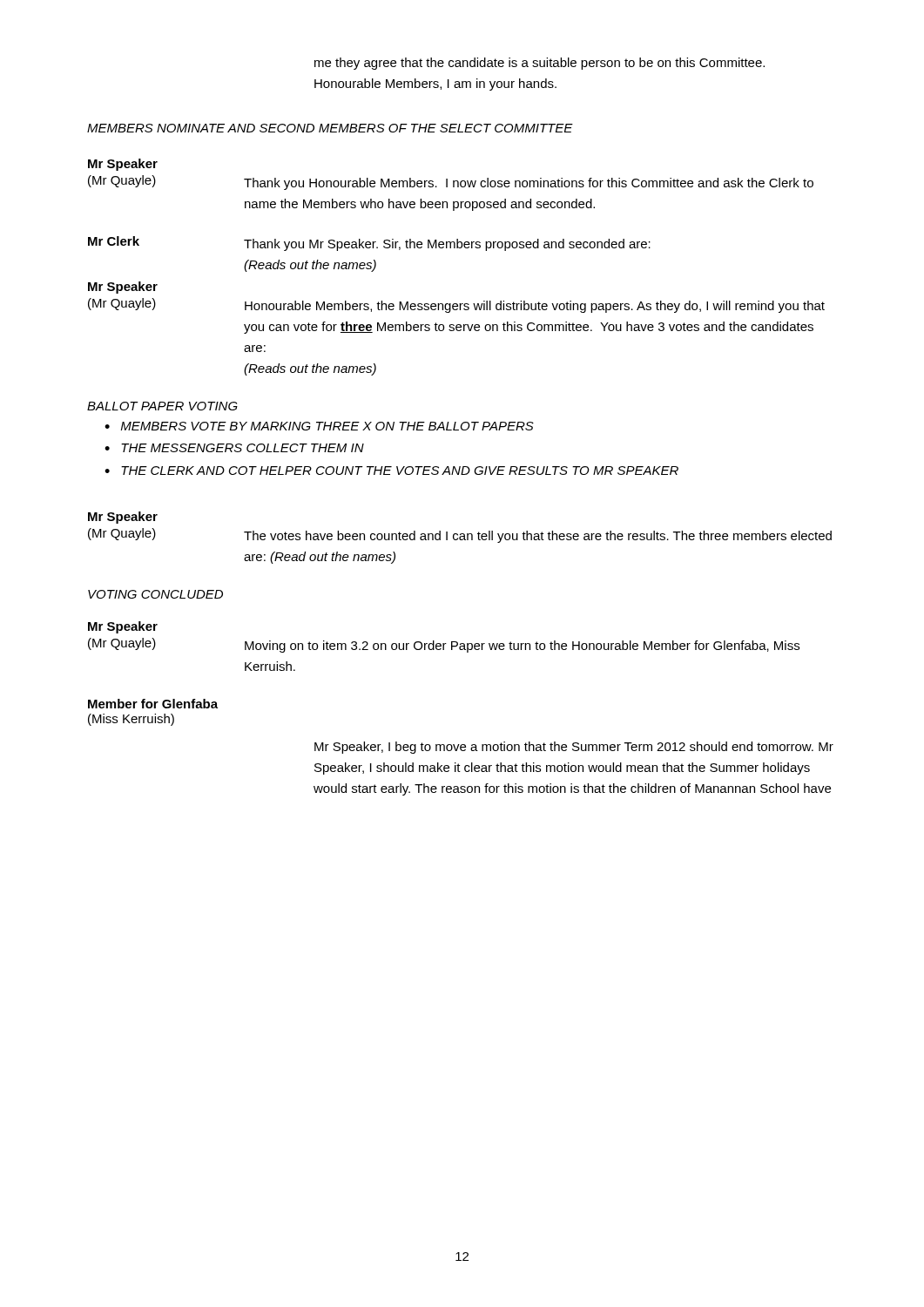Point to the element starting "BALLOT PAPER VOTING"
924x1307 pixels.
pyautogui.click(x=162, y=405)
